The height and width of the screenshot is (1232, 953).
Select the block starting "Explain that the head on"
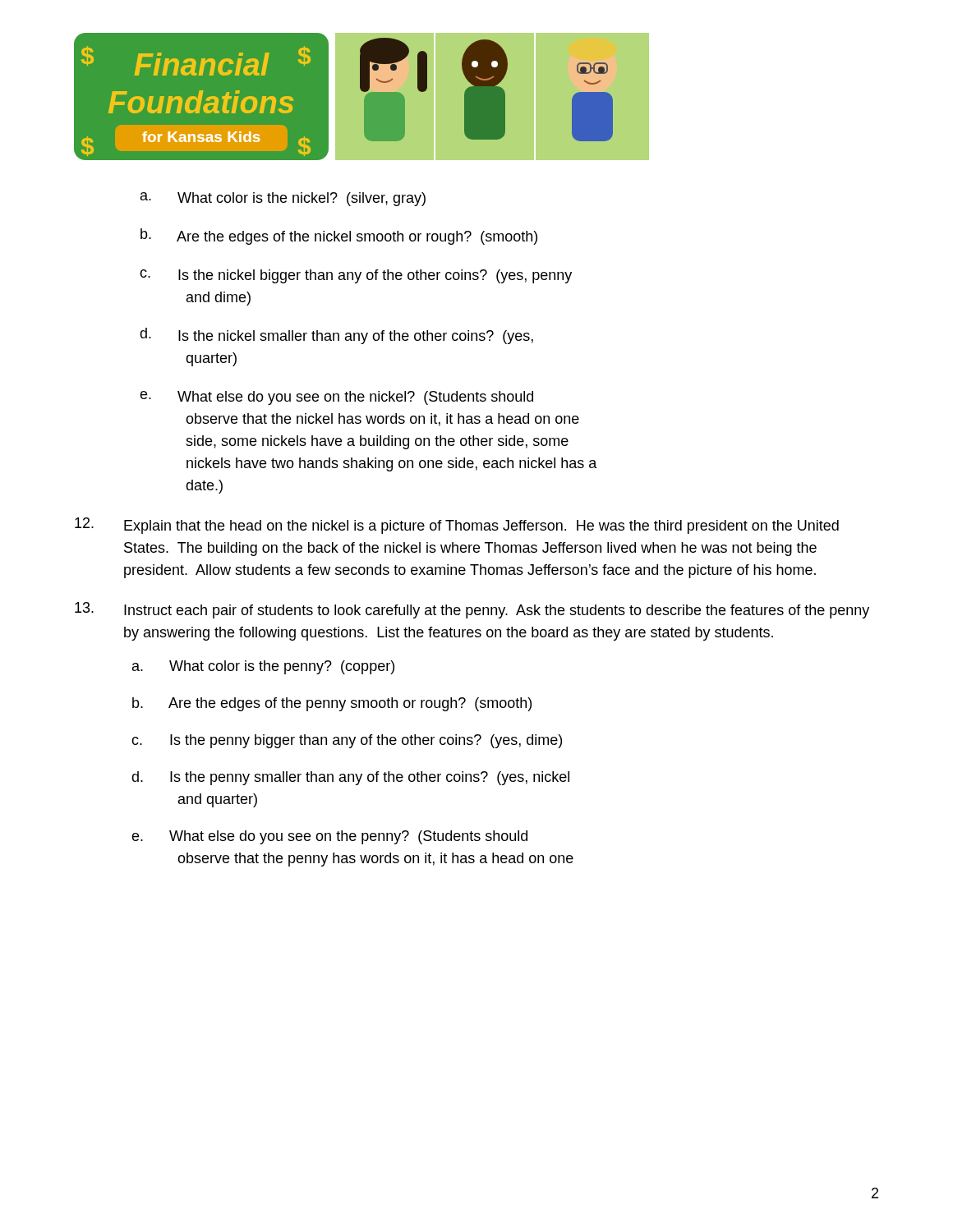pyautogui.click(x=476, y=548)
